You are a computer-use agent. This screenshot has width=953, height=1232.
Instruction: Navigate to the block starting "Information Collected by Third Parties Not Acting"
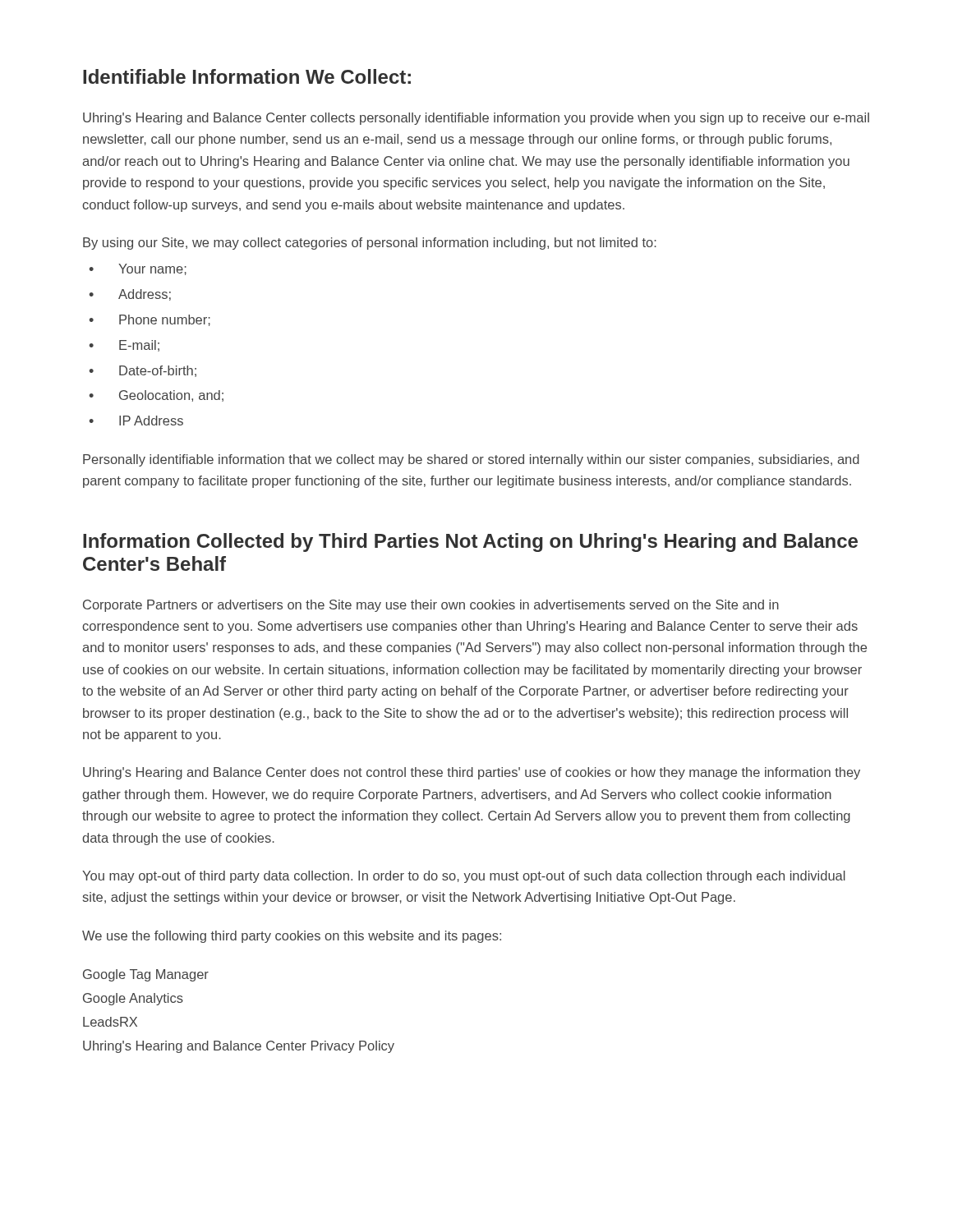click(476, 552)
